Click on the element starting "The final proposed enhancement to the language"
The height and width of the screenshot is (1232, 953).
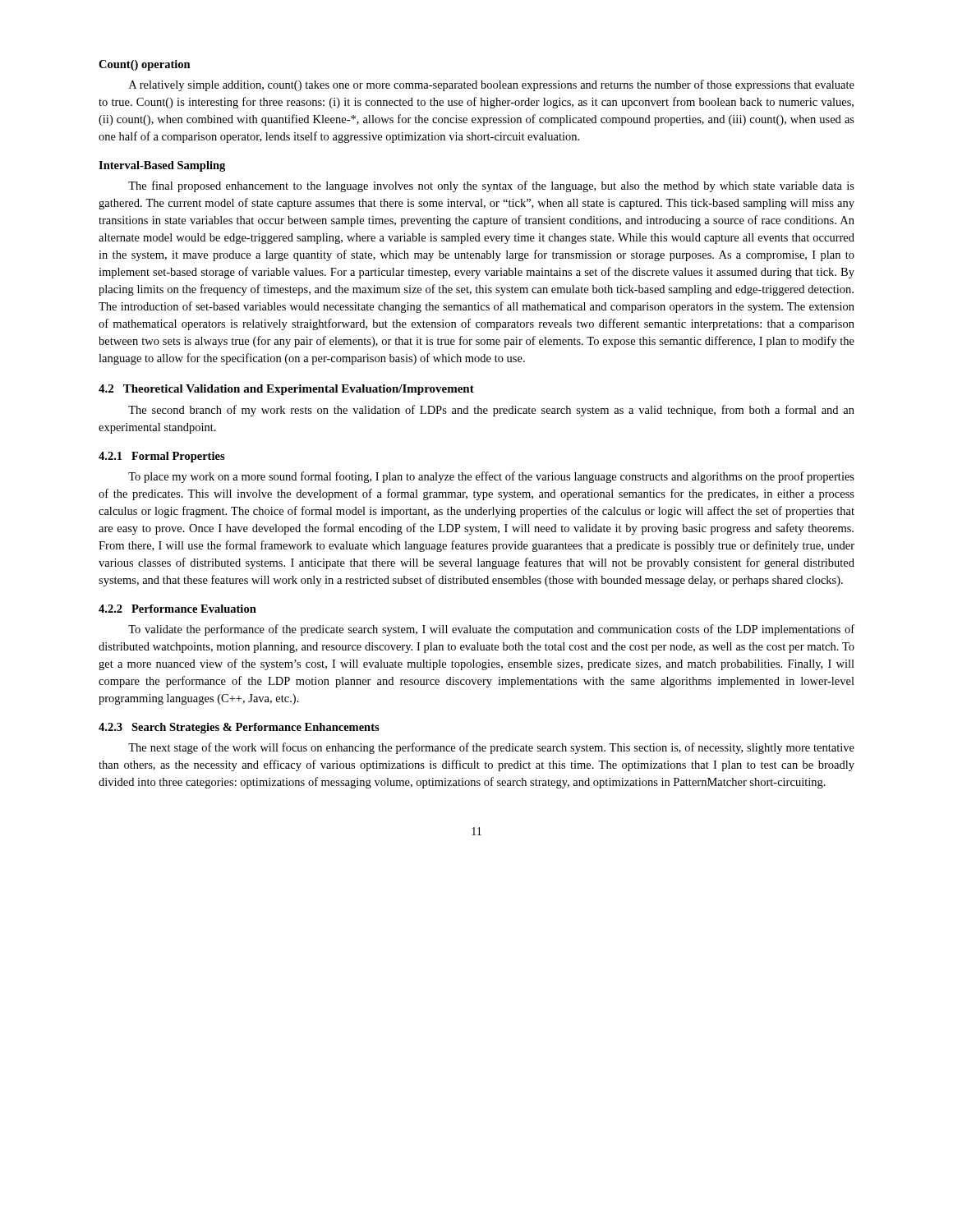coord(476,272)
